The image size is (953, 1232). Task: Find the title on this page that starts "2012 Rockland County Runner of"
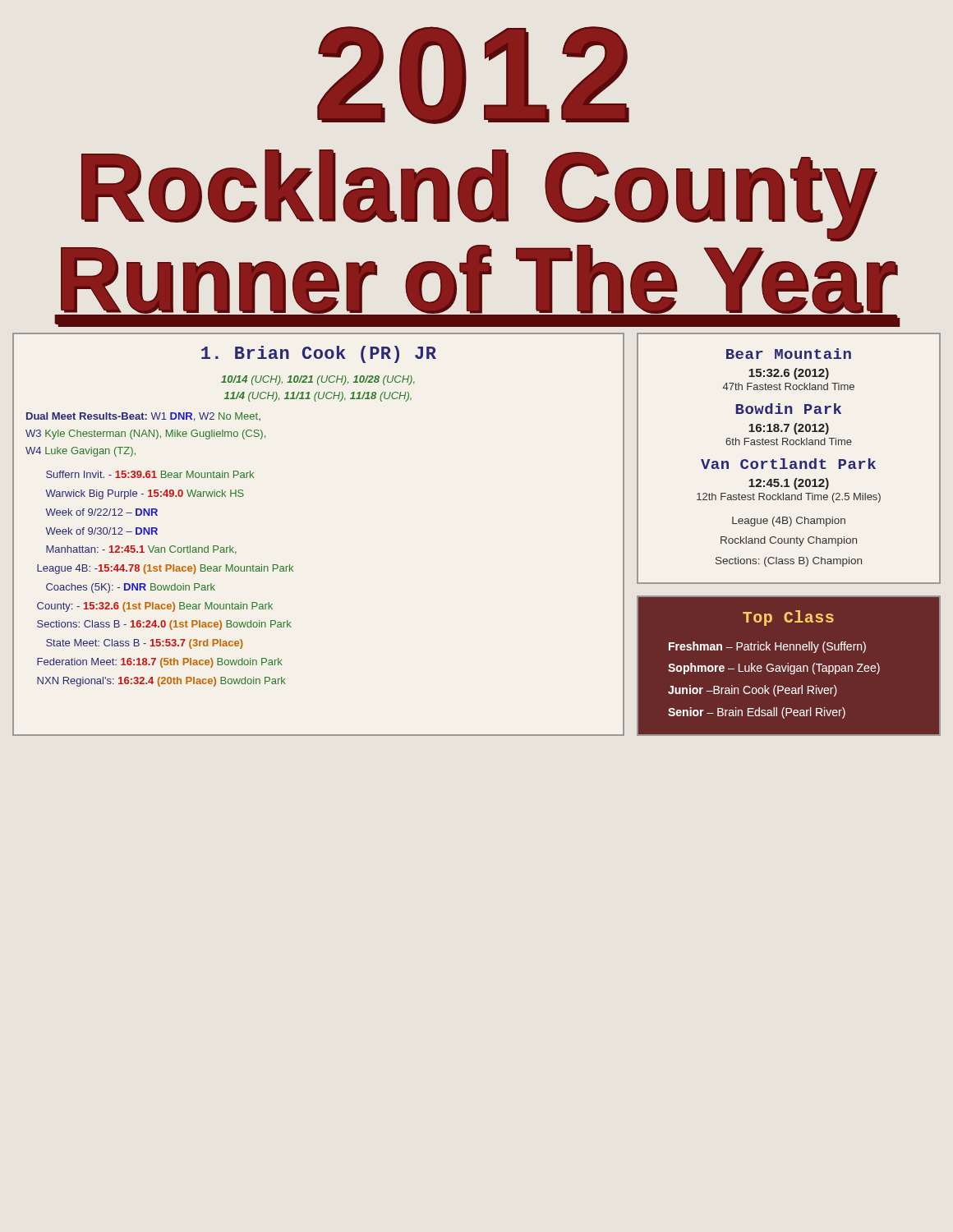pyautogui.click(x=476, y=162)
